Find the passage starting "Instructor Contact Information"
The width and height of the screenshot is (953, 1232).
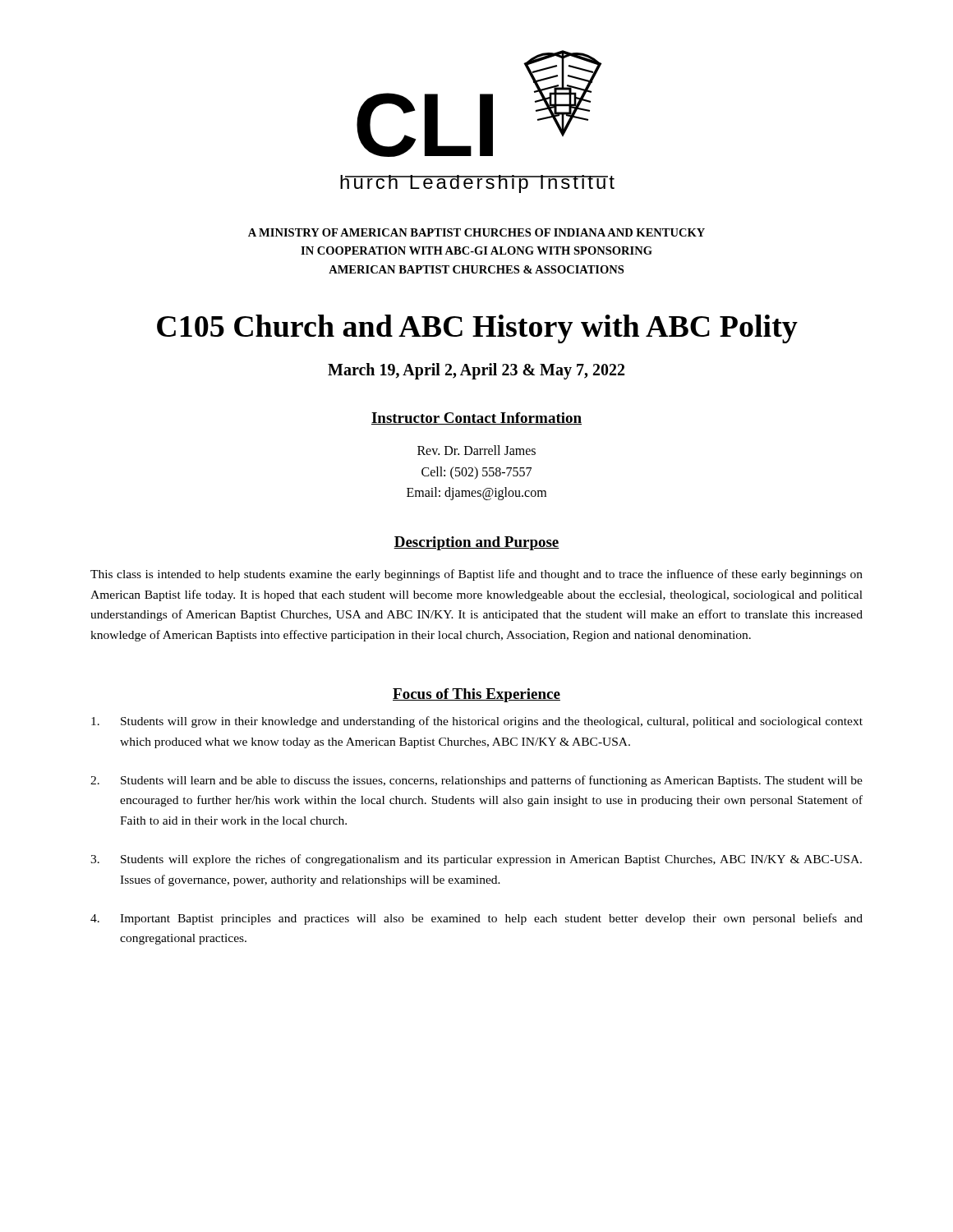click(x=476, y=418)
